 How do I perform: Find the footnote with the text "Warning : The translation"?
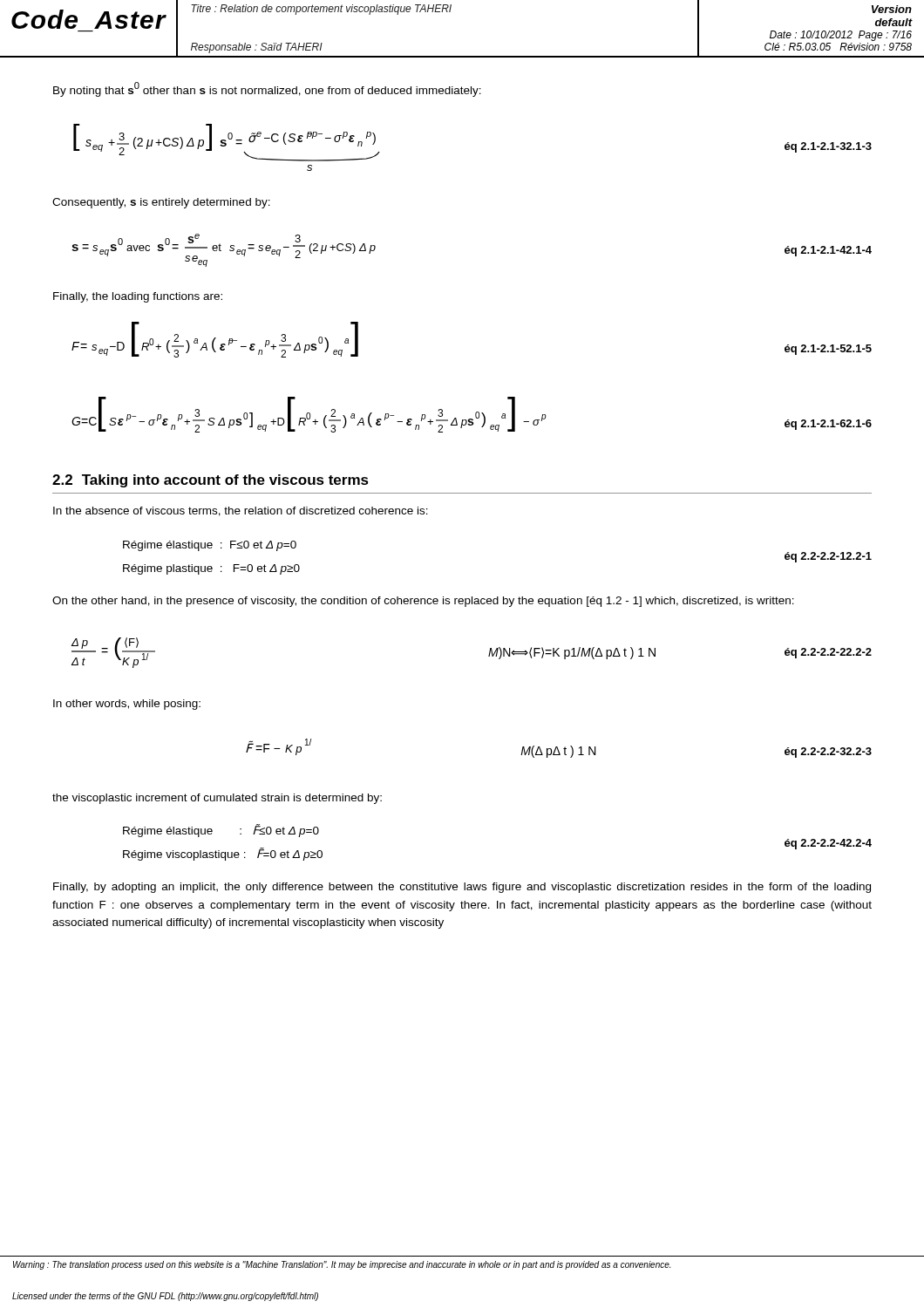pyautogui.click(x=342, y=1265)
